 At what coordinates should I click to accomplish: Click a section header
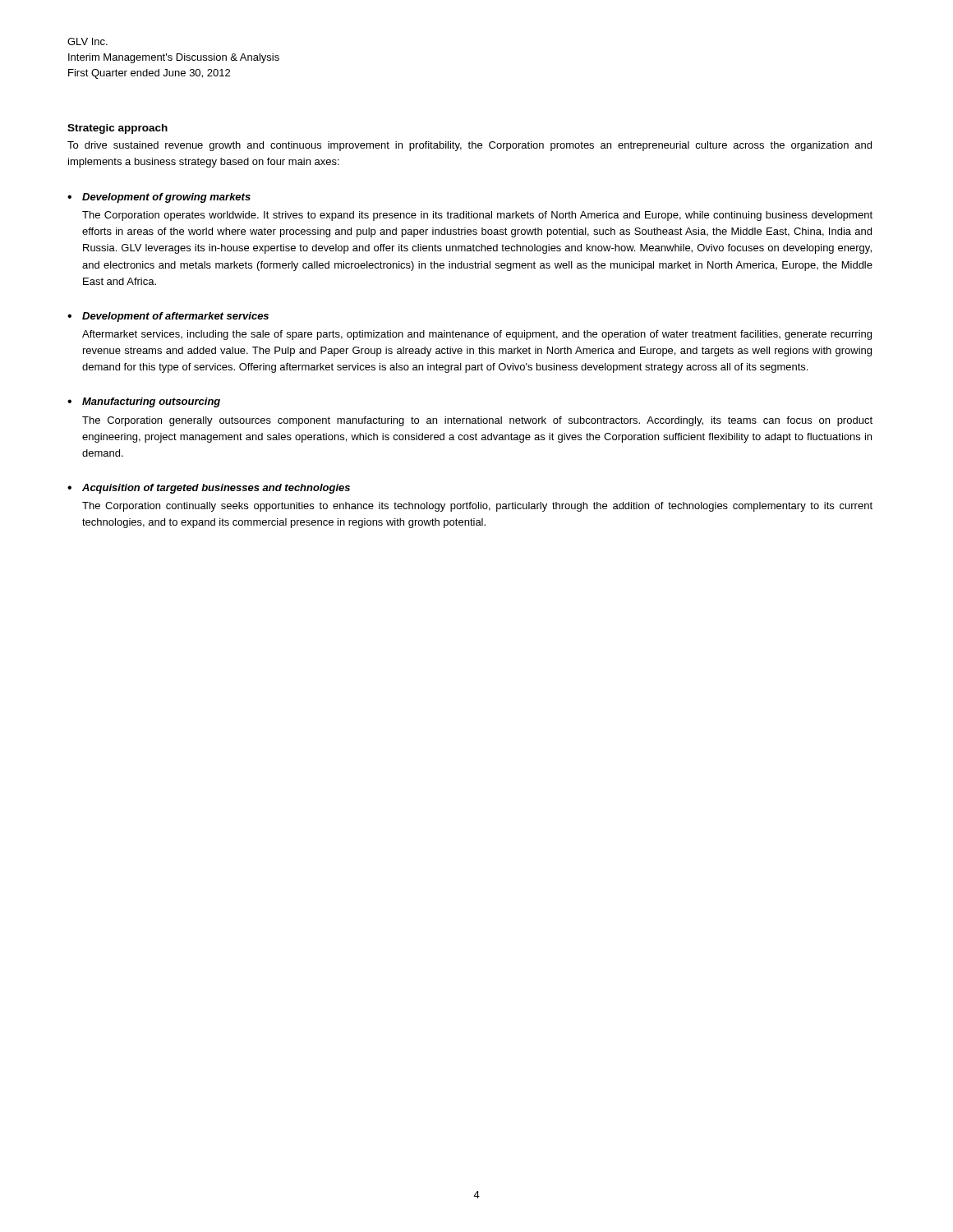118,128
